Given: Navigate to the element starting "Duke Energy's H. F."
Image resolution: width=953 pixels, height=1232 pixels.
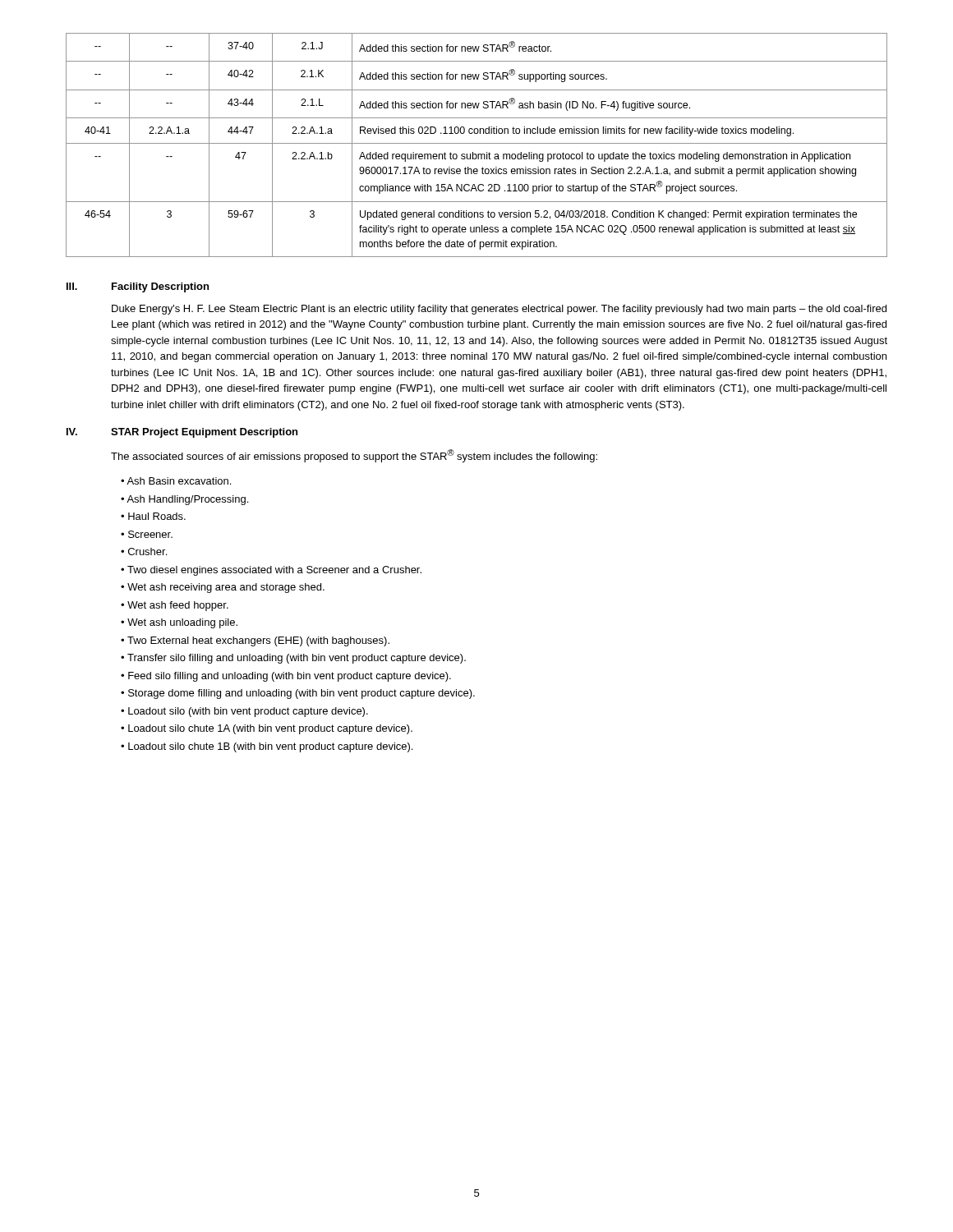Looking at the screenshot, I should (499, 357).
